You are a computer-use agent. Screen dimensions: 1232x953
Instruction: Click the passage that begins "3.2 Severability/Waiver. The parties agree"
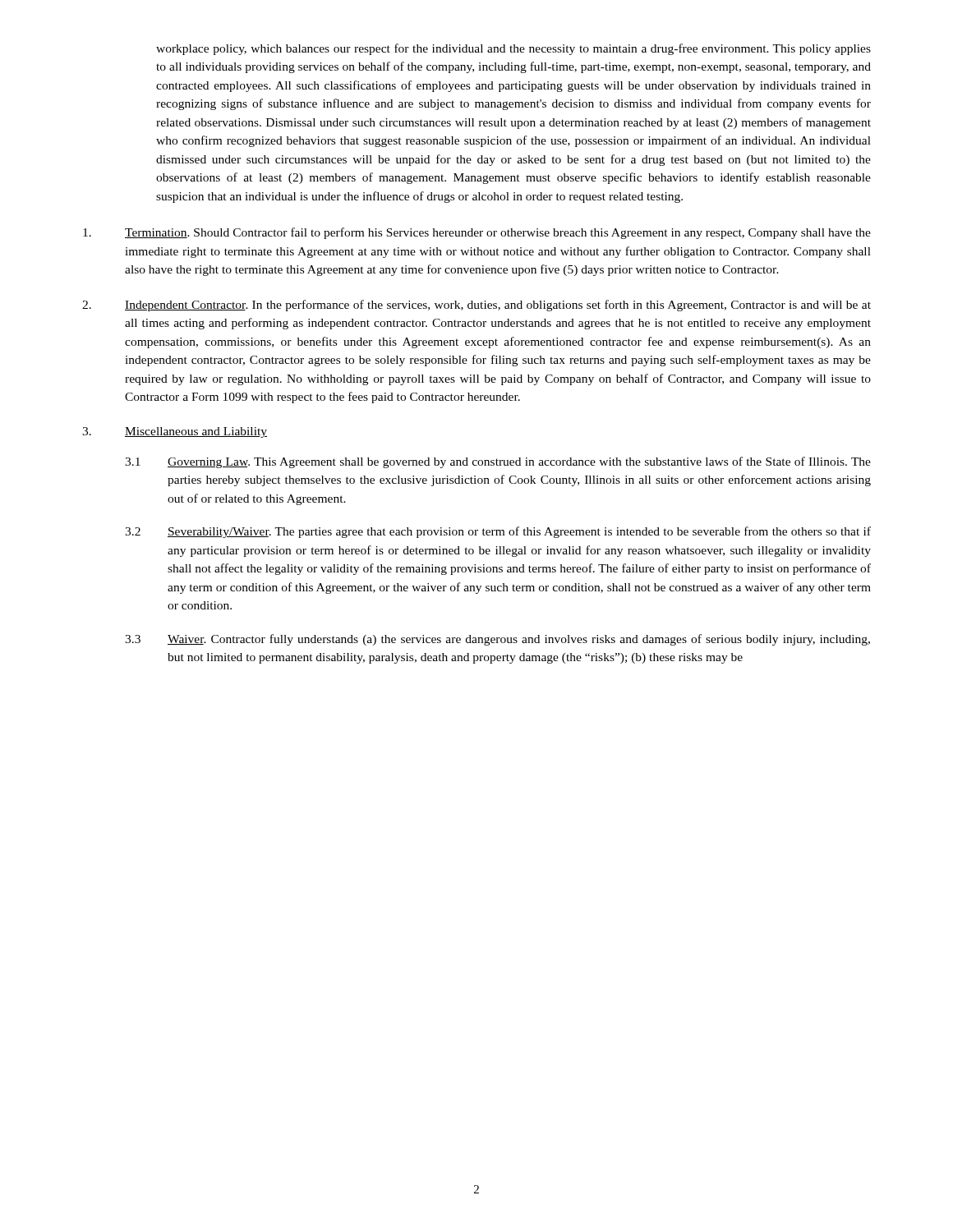tap(498, 569)
